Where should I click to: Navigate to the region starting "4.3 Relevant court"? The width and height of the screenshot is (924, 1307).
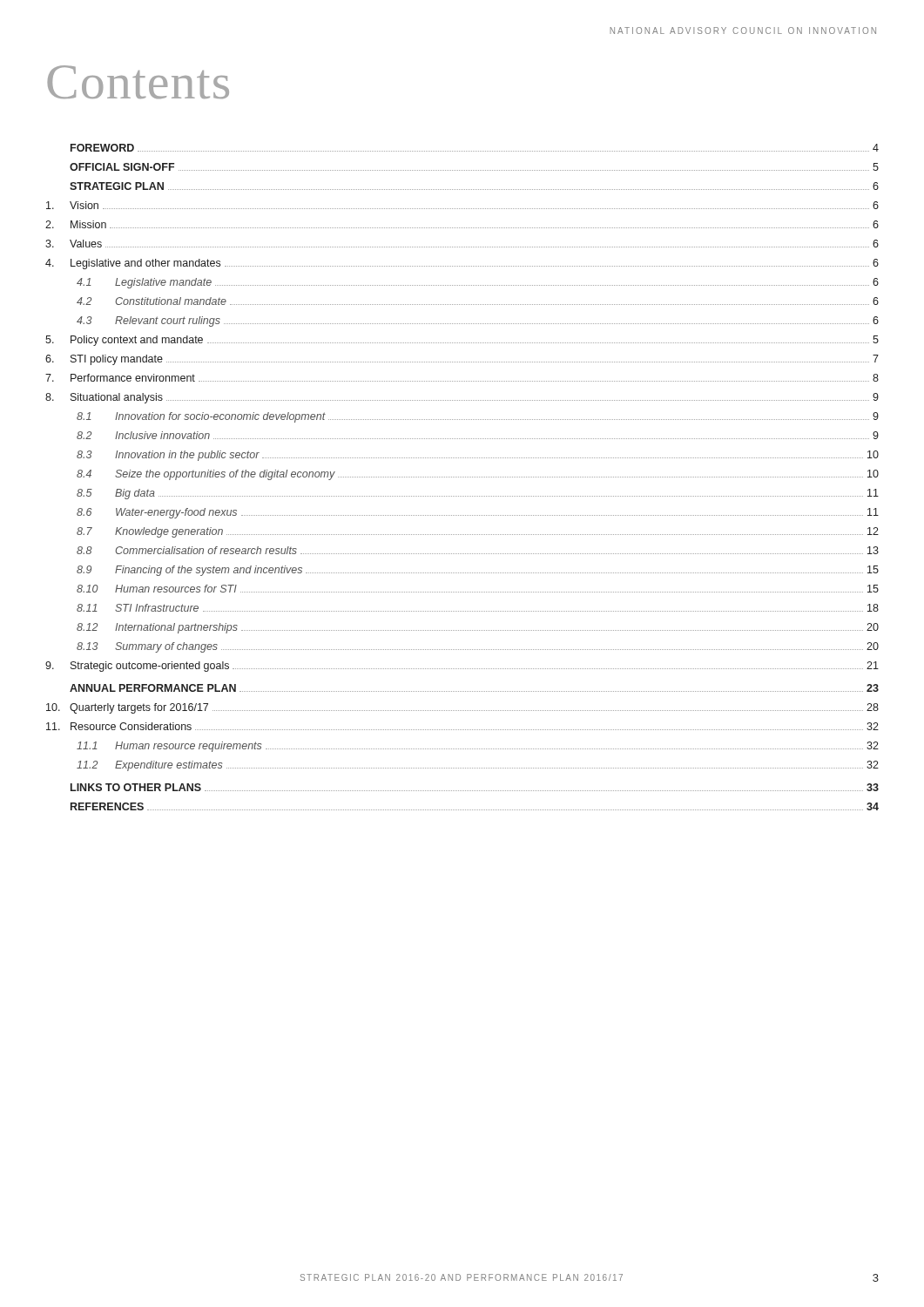(x=478, y=321)
